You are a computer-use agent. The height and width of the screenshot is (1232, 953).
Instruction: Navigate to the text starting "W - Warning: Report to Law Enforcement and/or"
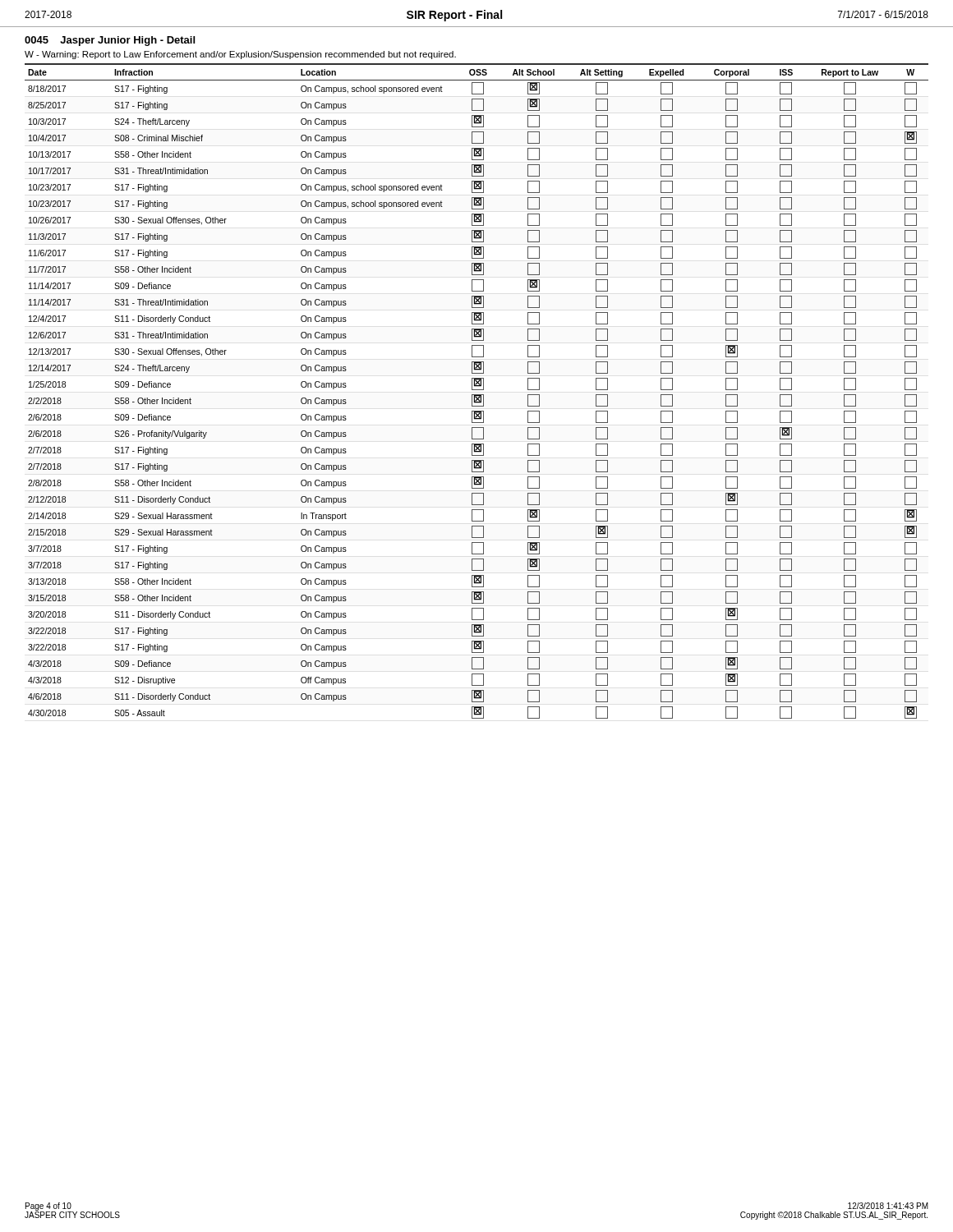click(241, 54)
